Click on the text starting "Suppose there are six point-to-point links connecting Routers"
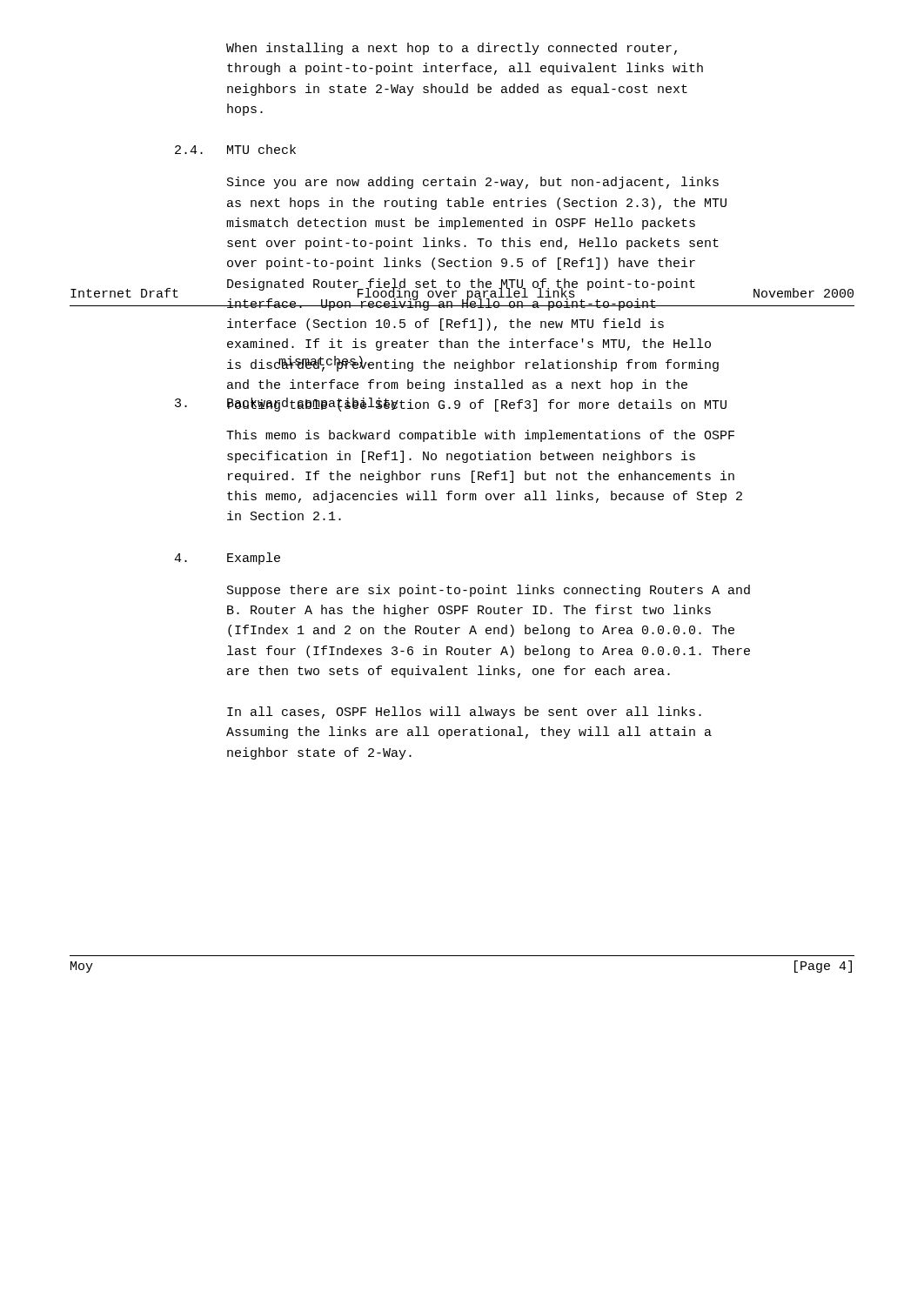Image resolution: width=924 pixels, height=1305 pixels. coord(489,631)
